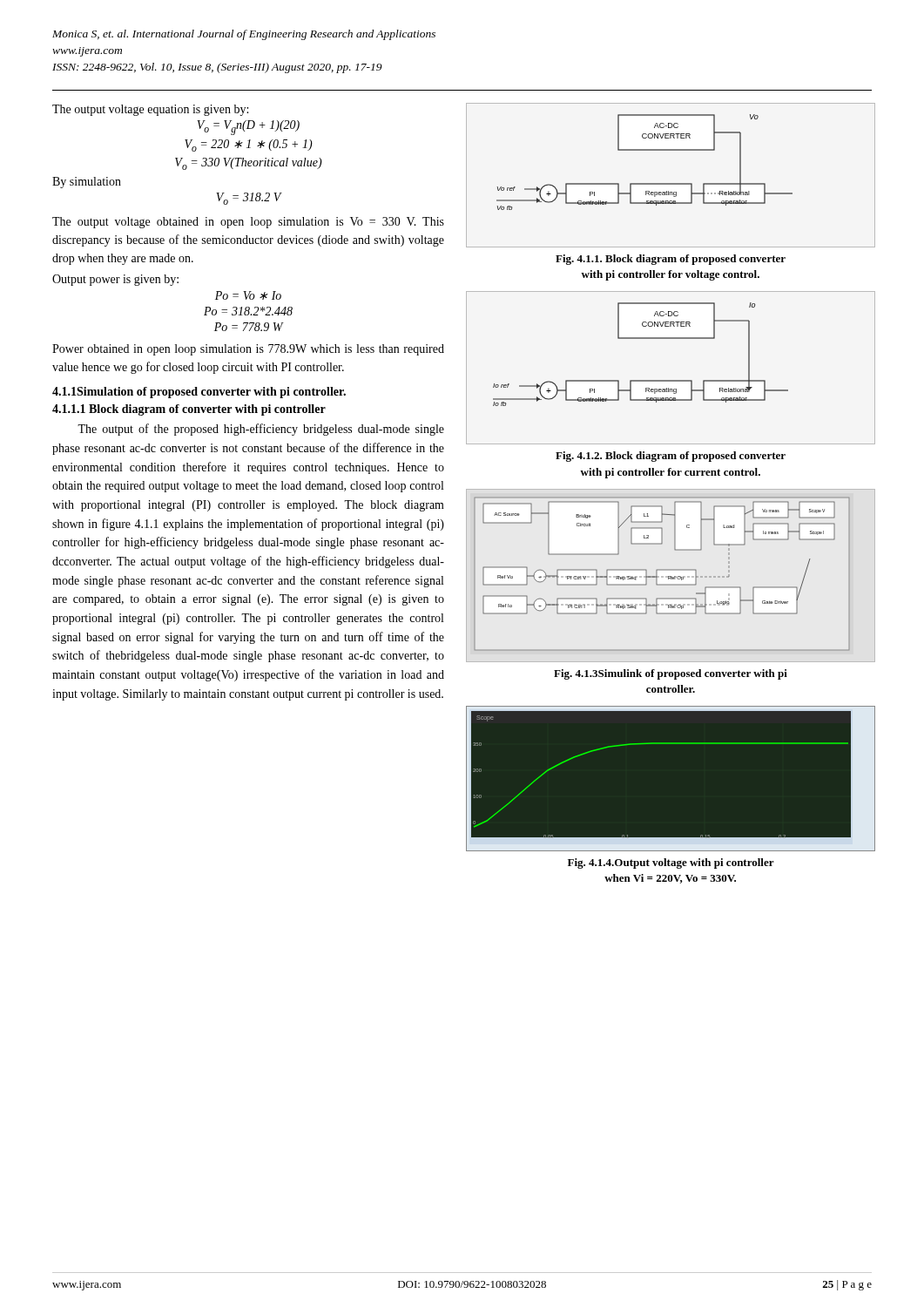Point to the text starting "Po = Vo ∗ Io"
This screenshot has width=924, height=1307.
point(248,296)
